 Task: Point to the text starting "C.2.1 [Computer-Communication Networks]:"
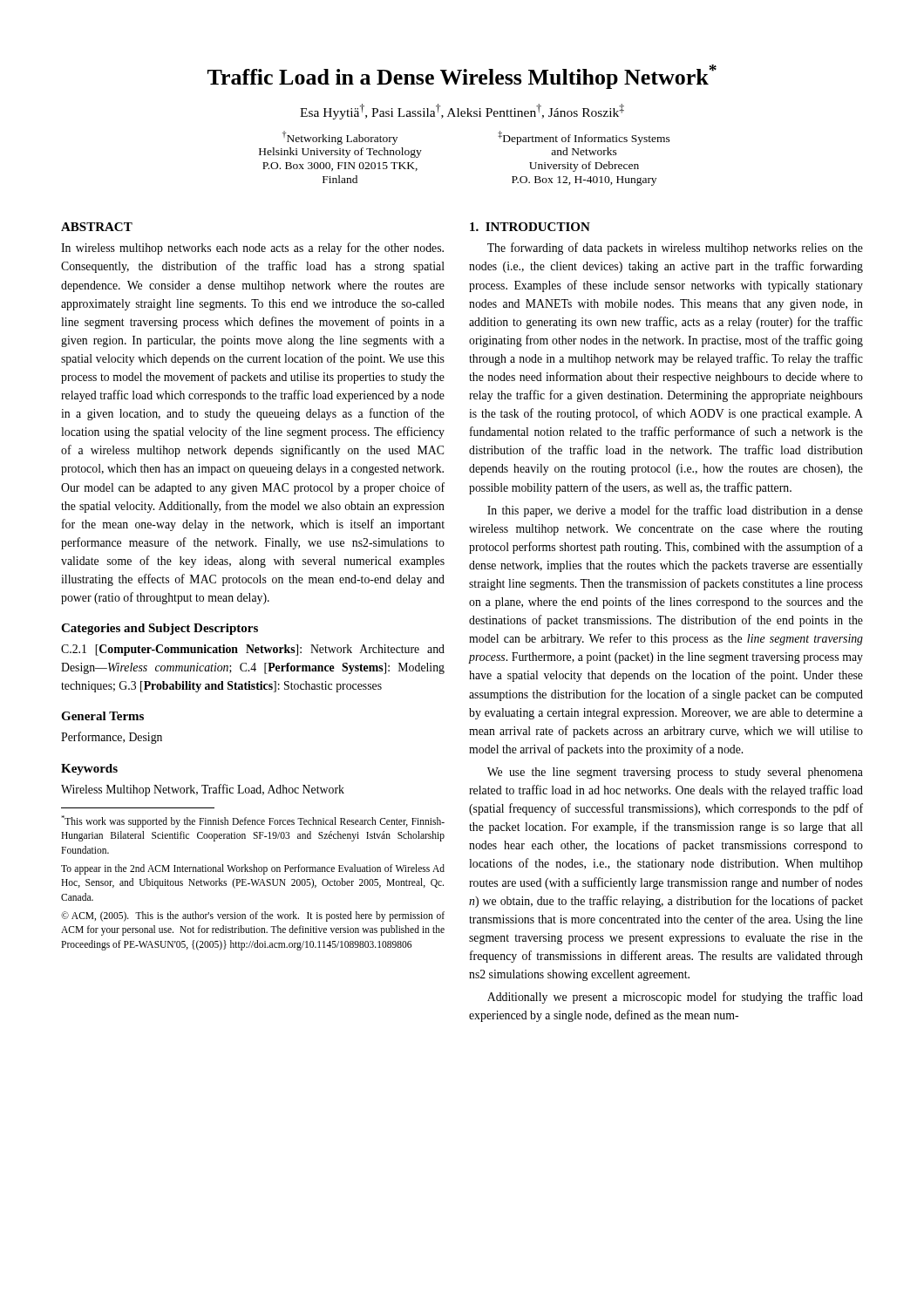253,668
